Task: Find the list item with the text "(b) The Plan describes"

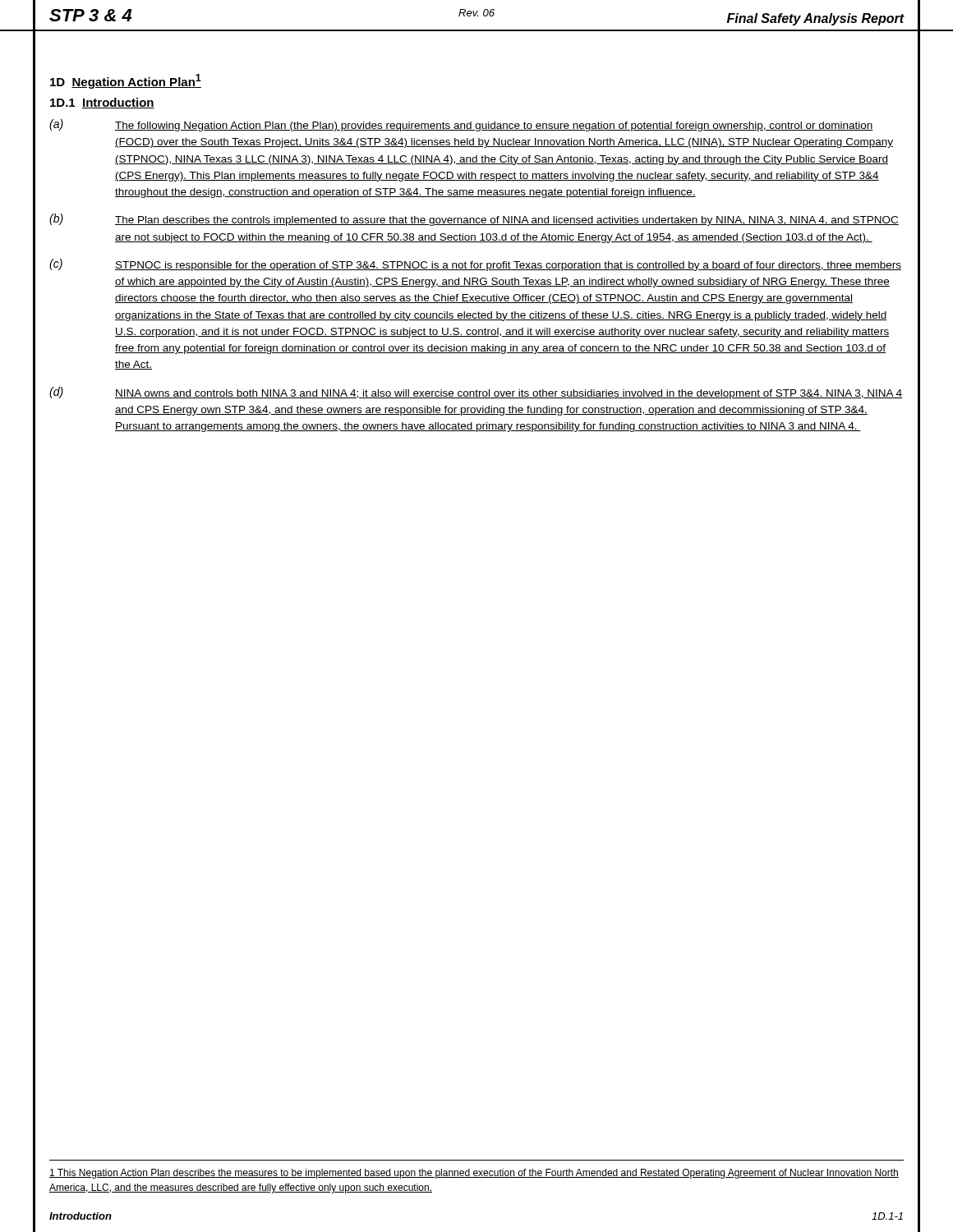Action: pos(476,229)
